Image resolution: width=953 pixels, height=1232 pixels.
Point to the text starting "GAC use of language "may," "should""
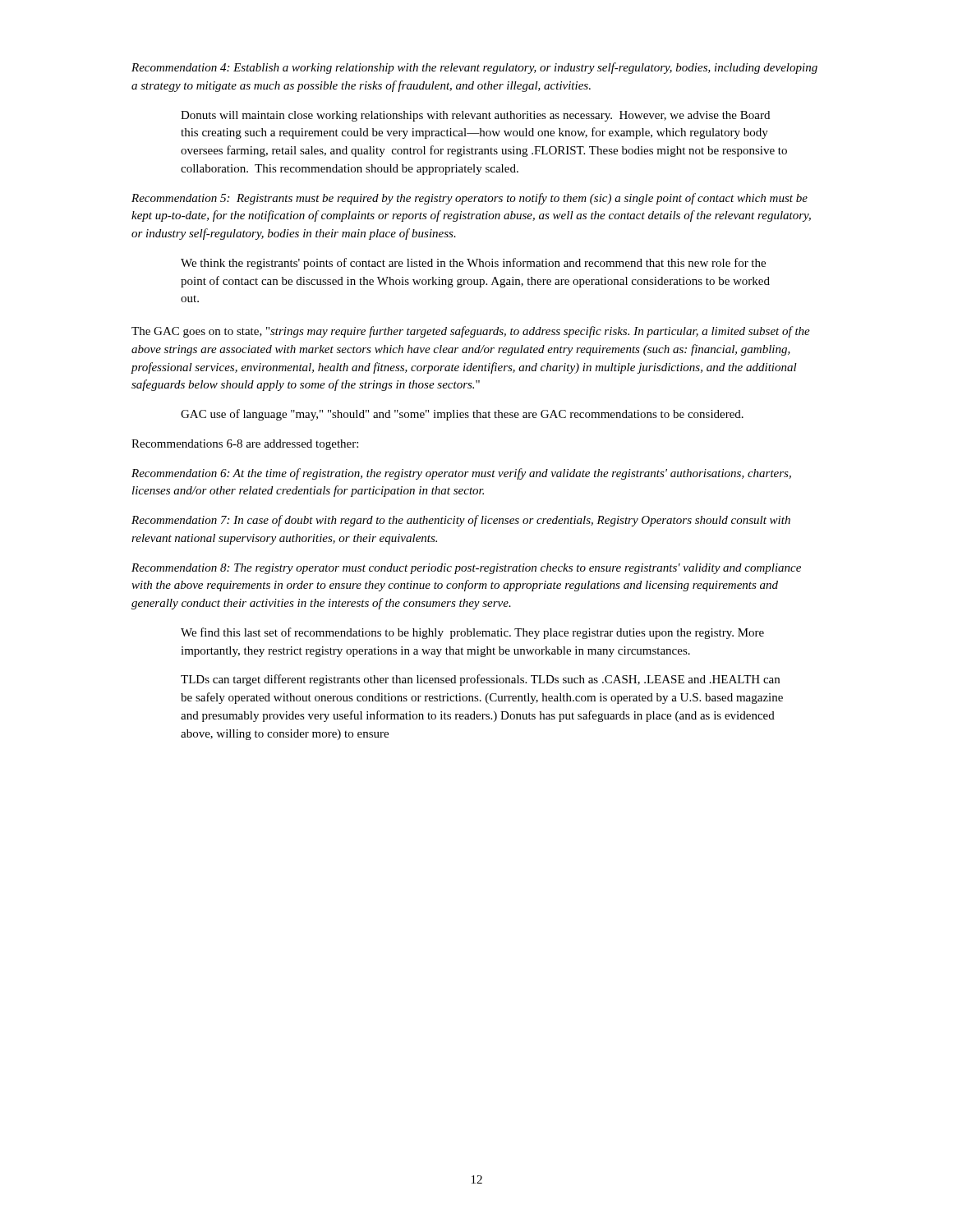[x=462, y=414]
